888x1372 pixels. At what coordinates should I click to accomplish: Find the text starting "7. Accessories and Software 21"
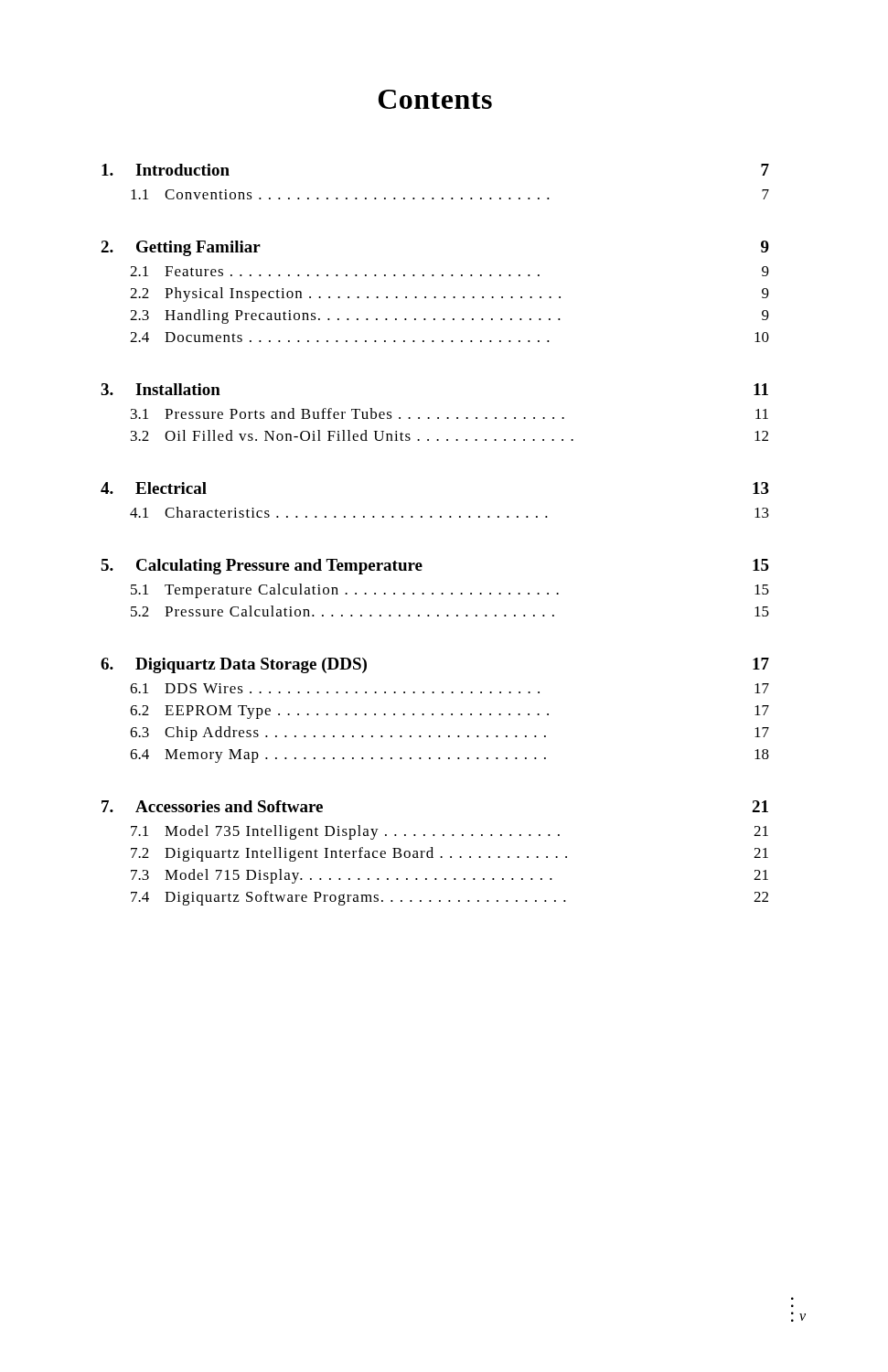tap(435, 852)
